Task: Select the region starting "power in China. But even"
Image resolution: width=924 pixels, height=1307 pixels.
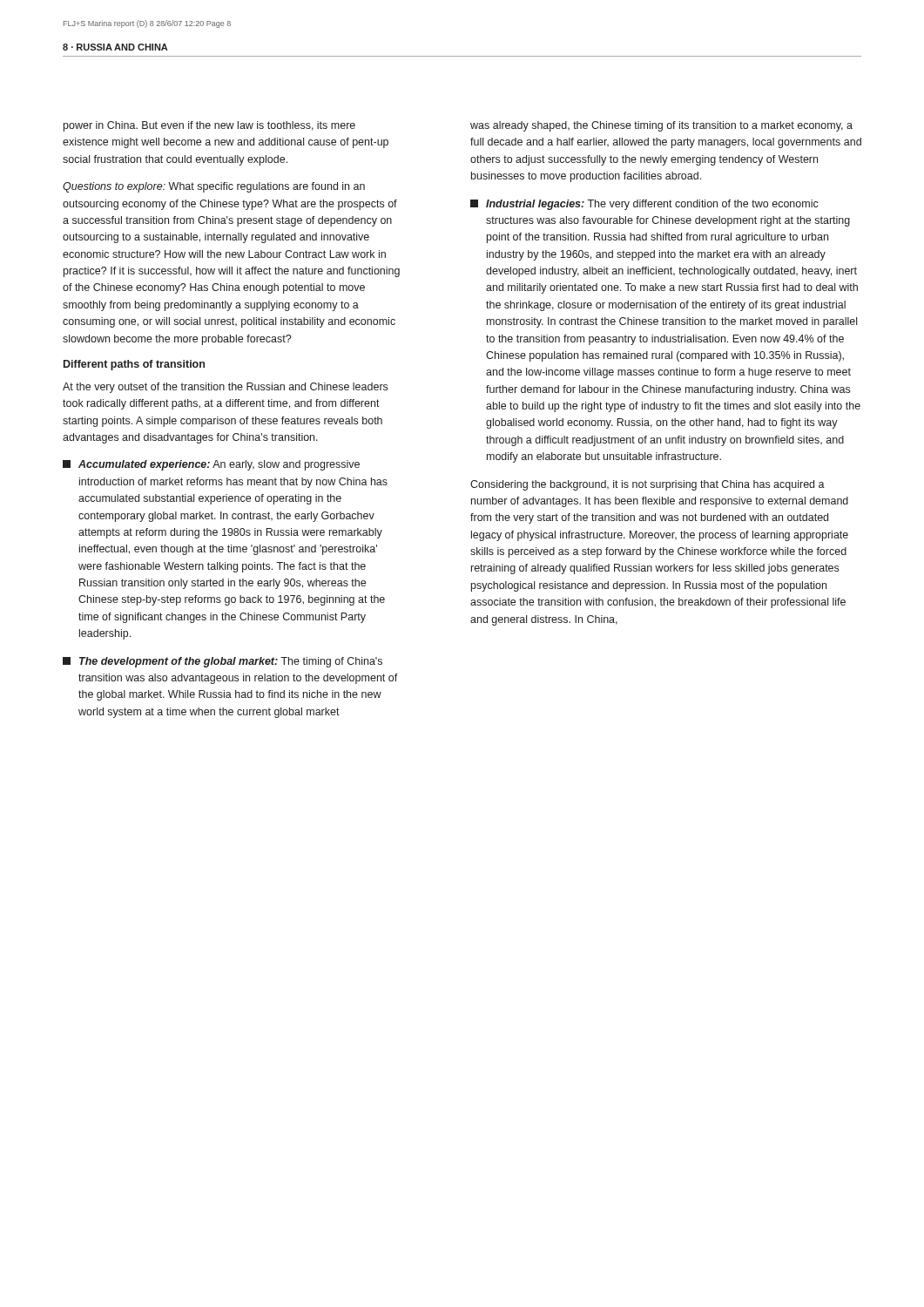Action: pos(226,142)
